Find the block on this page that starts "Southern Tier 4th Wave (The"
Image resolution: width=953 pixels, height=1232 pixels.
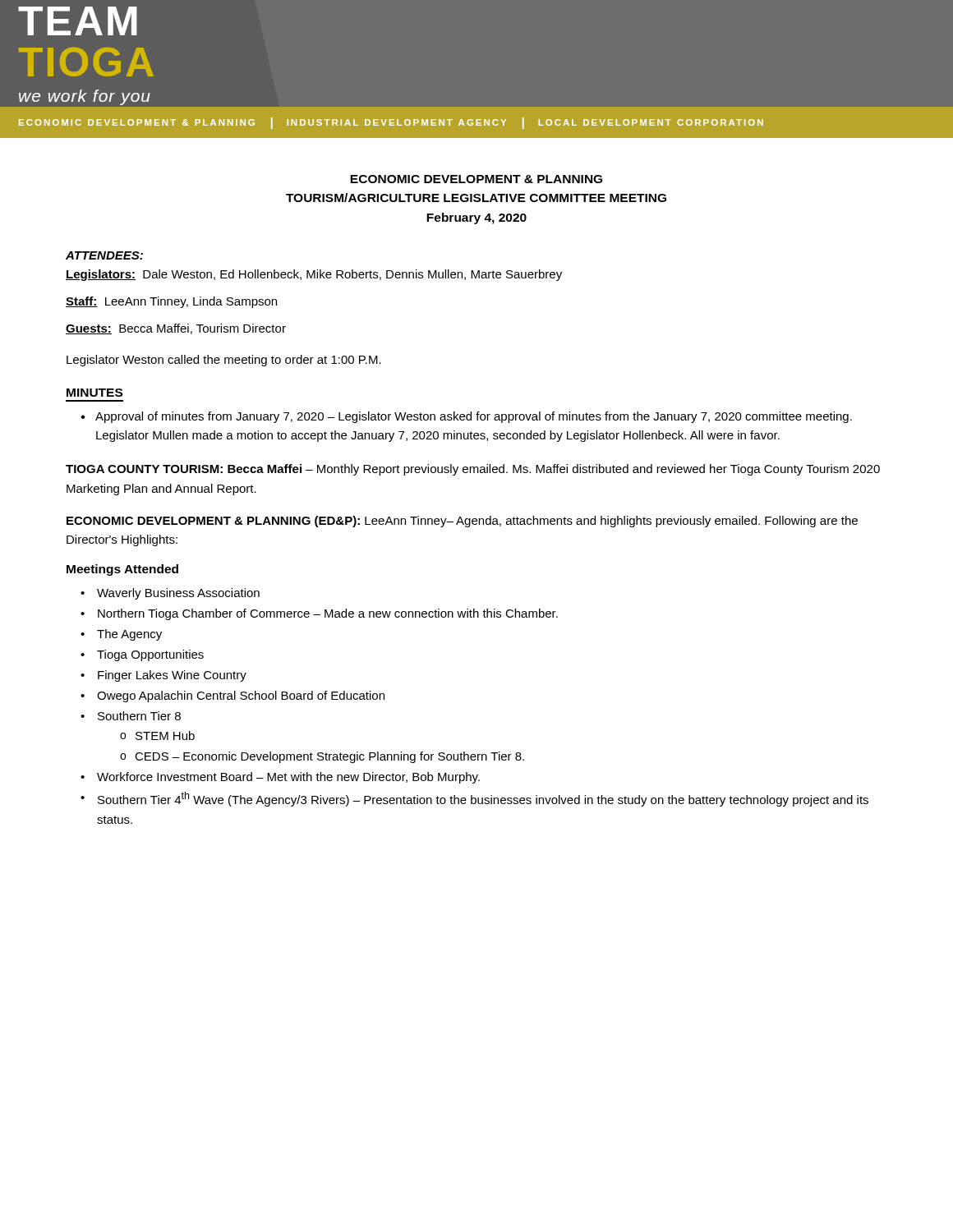[483, 808]
